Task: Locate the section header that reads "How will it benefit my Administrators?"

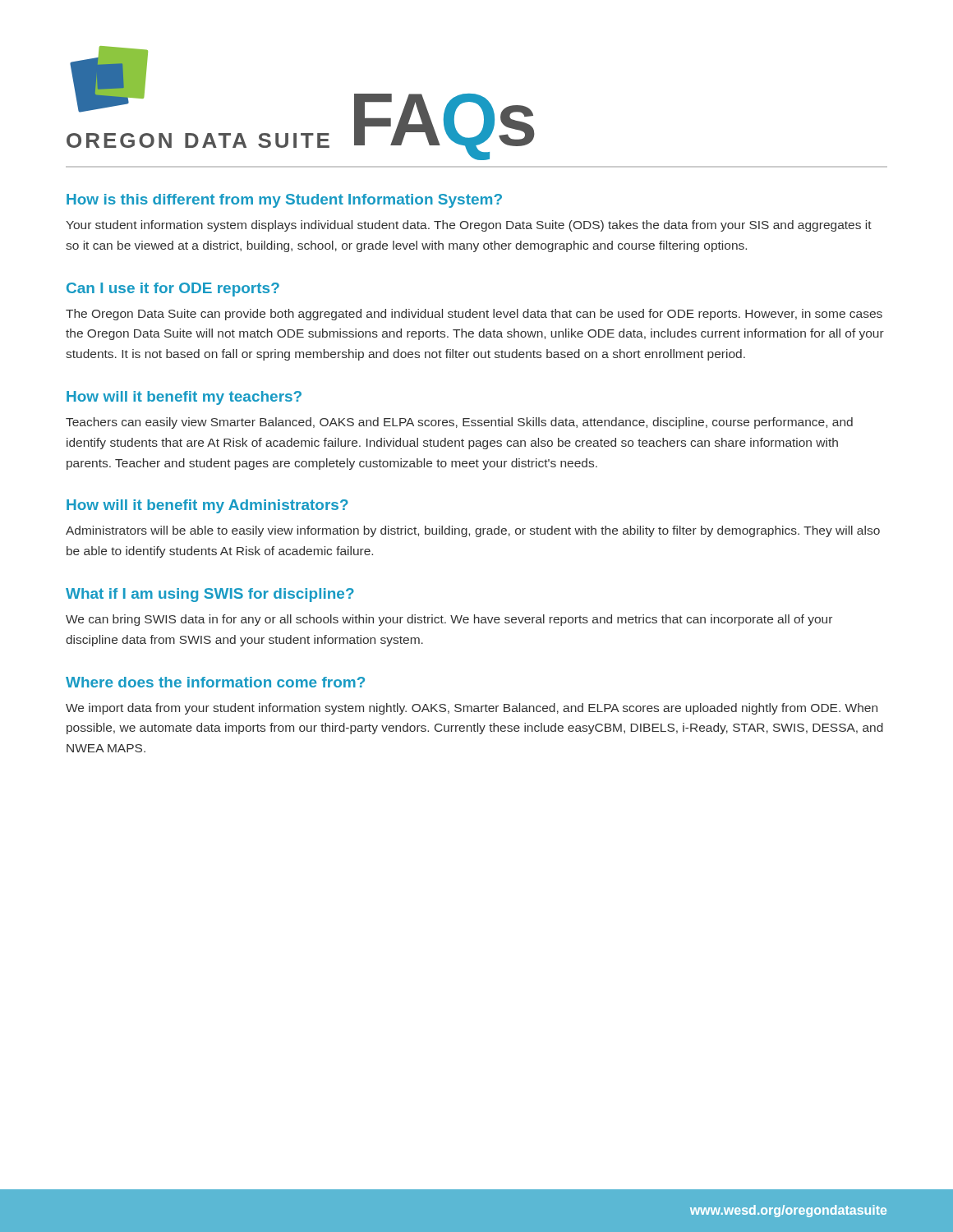Action: [207, 505]
